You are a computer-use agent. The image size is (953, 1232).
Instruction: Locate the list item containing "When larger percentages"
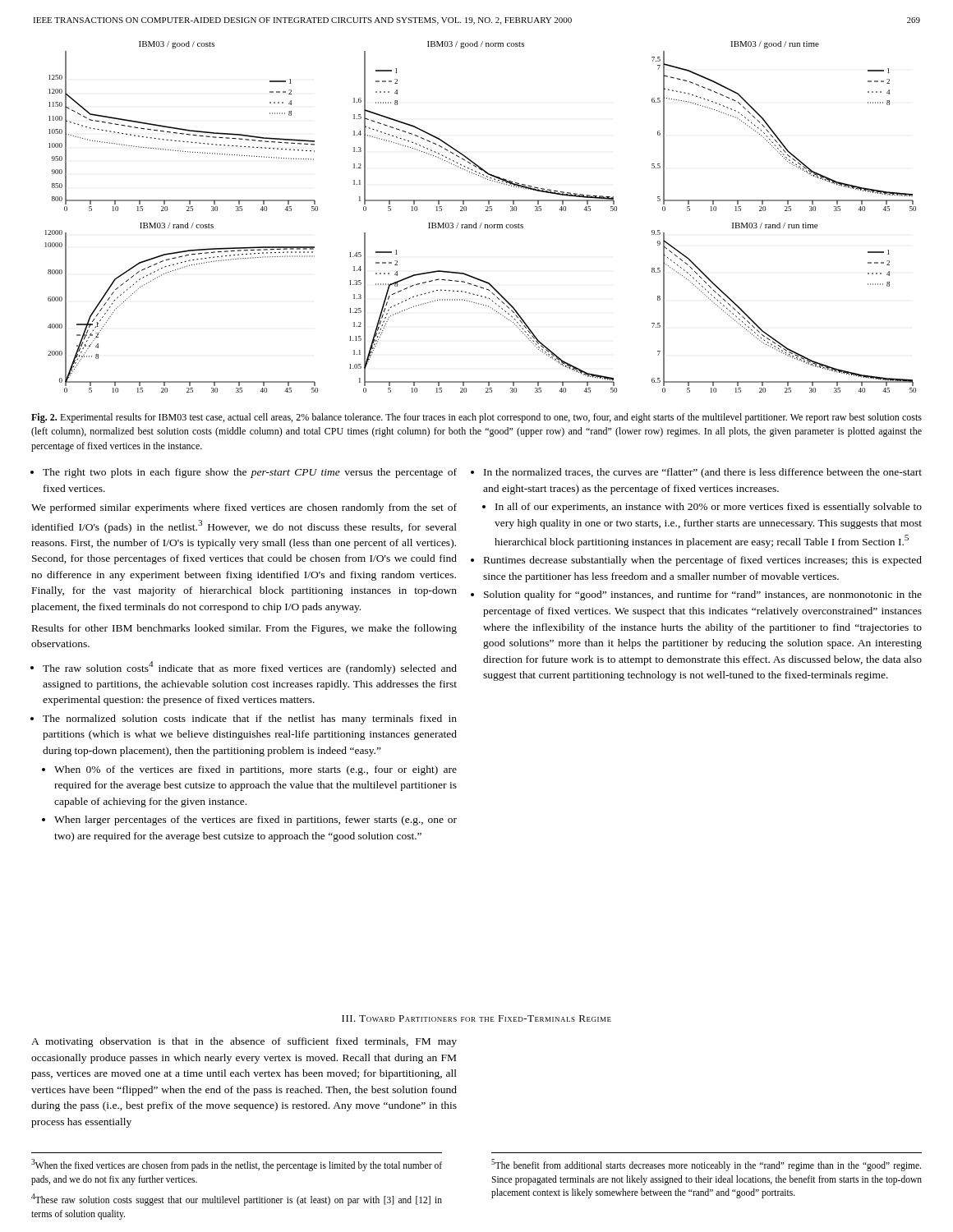coord(255,828)
